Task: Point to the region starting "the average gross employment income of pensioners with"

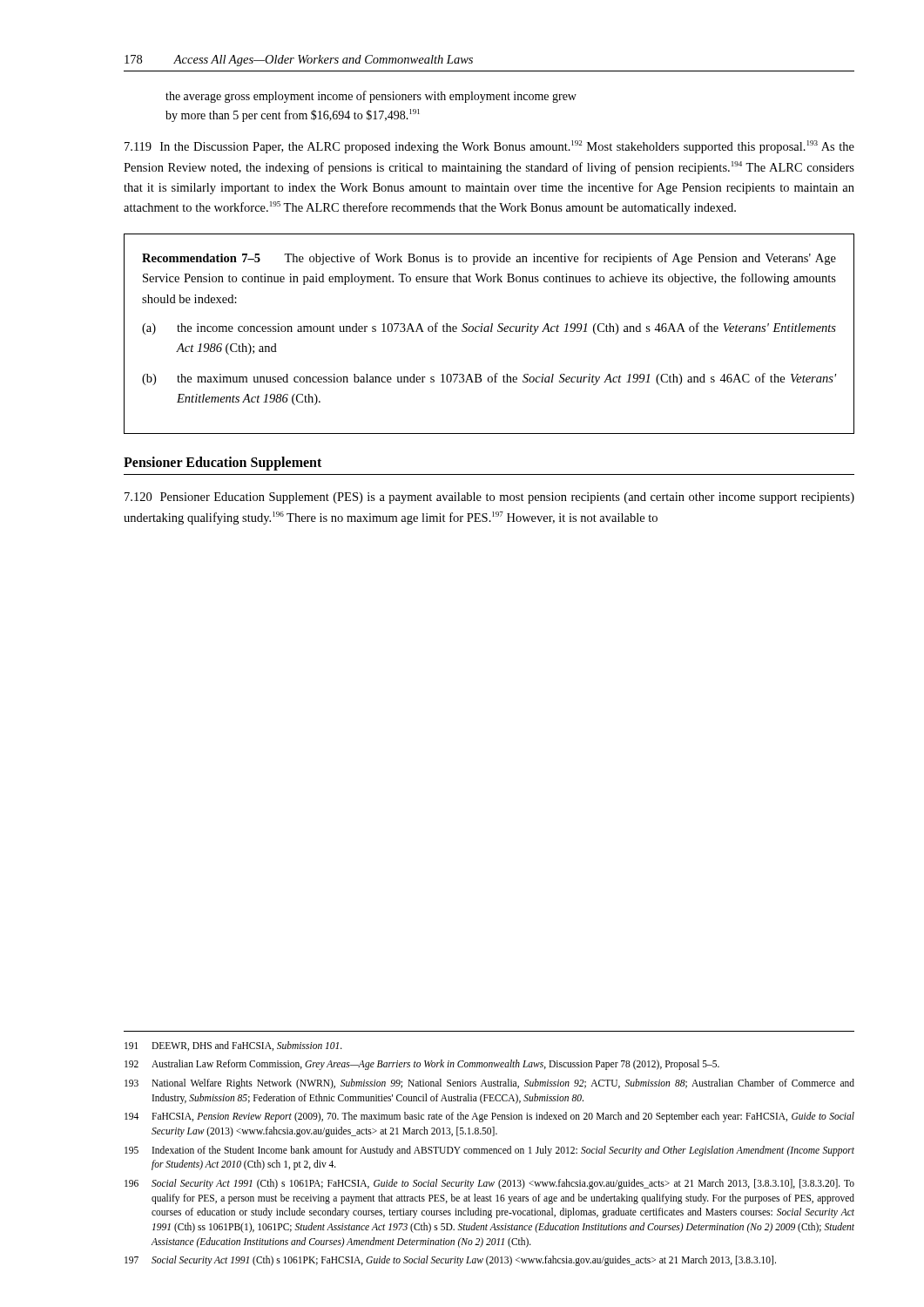Action: pyautogui.click(x=371, y=106)
